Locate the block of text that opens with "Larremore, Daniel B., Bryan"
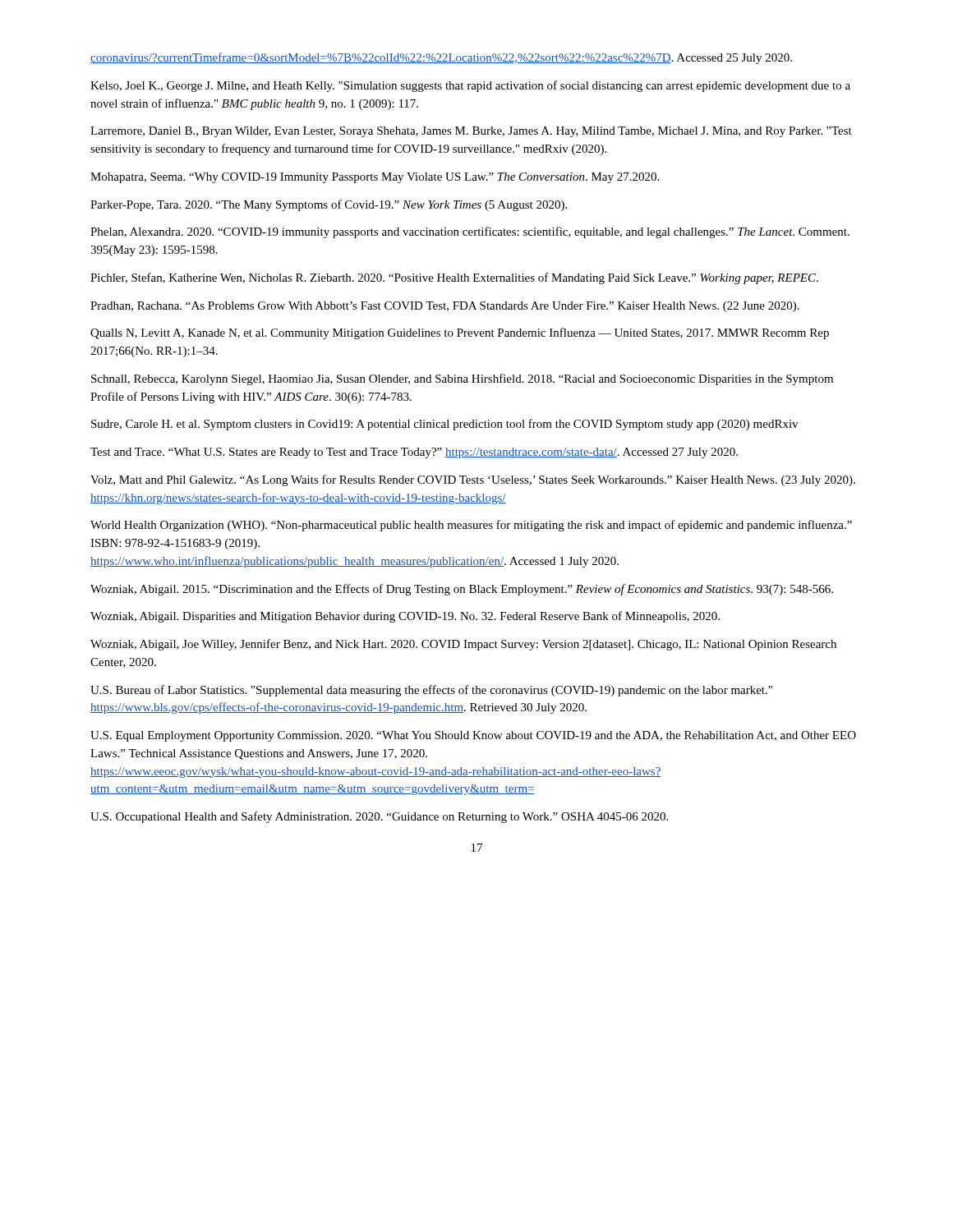Screen dimensions: 1232x953 coord(471,140)
